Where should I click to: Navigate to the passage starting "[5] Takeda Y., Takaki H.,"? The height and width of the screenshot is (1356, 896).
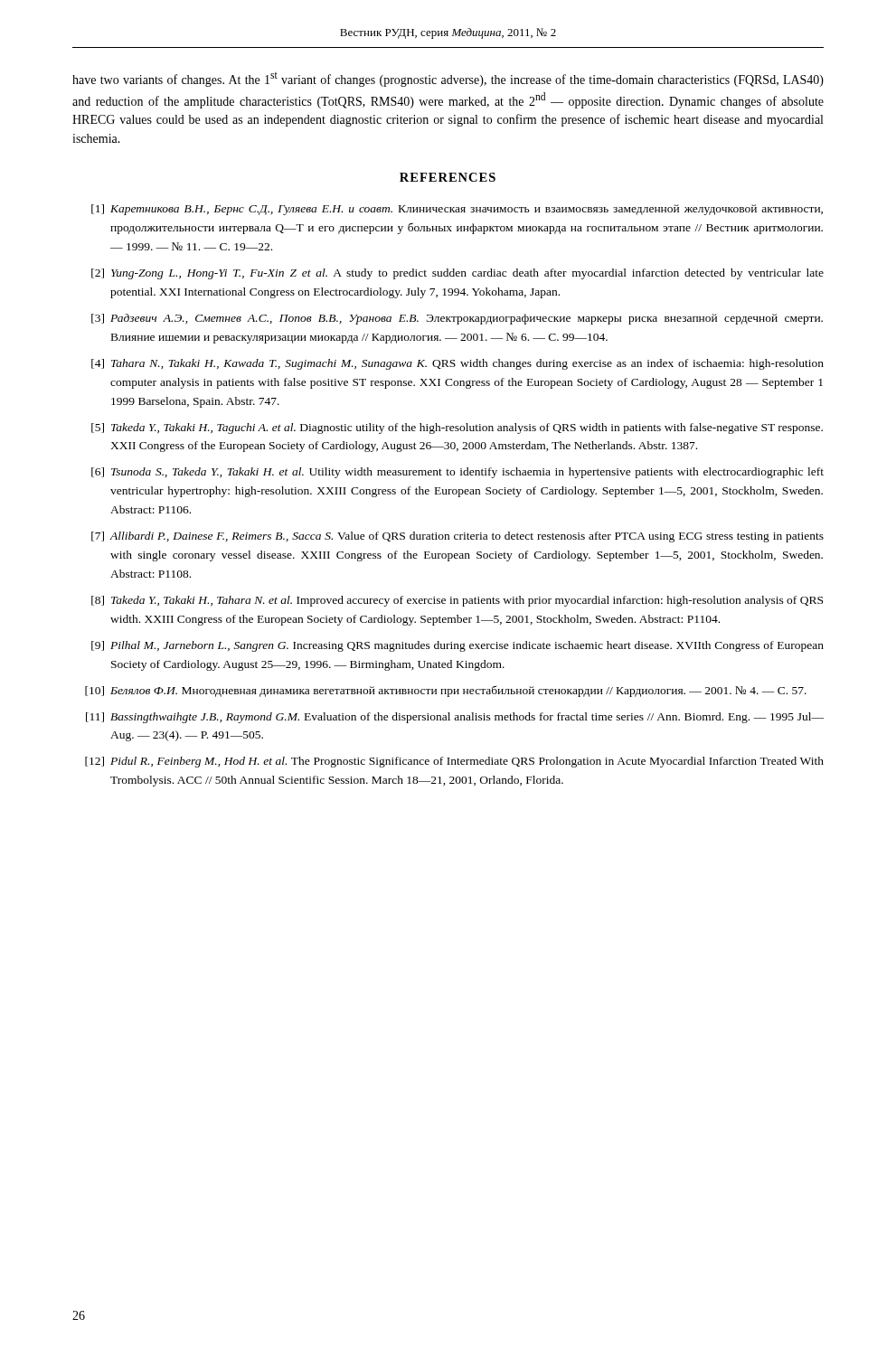[x=448, y=437]
